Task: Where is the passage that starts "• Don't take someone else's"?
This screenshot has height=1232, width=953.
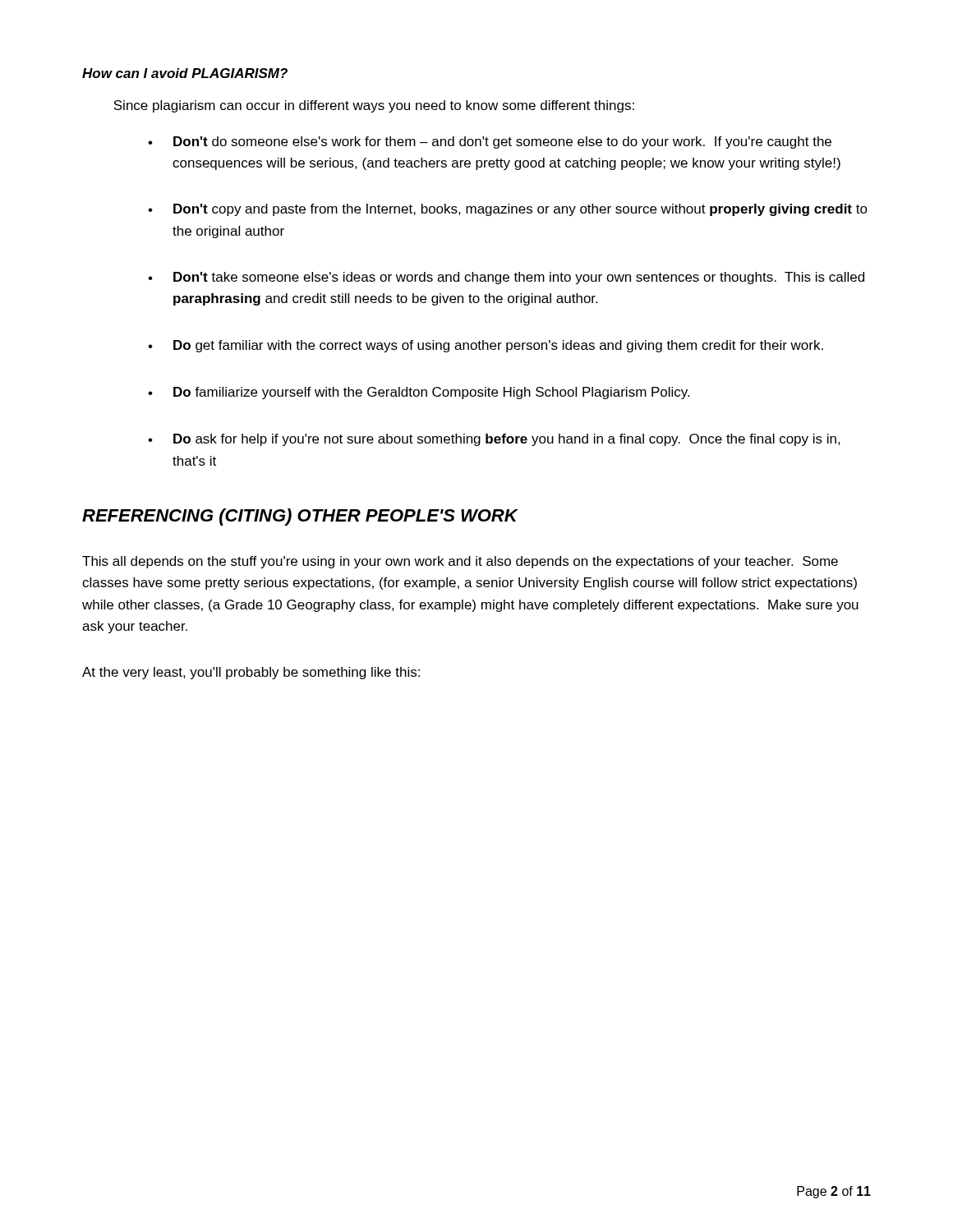Action: pos(509,288)
